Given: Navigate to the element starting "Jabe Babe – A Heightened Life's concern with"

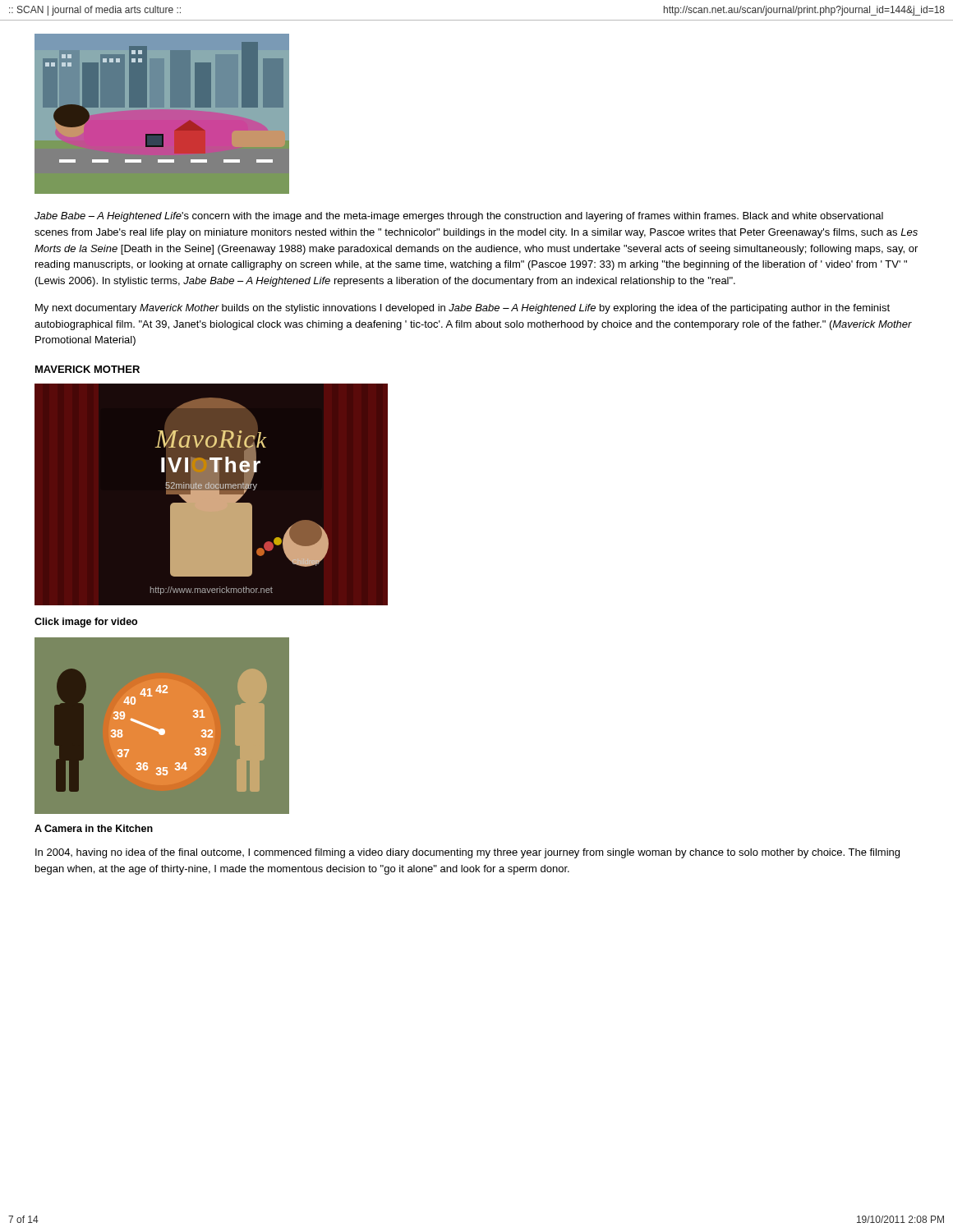Looking at the screenshot, I should click(476, 248).
